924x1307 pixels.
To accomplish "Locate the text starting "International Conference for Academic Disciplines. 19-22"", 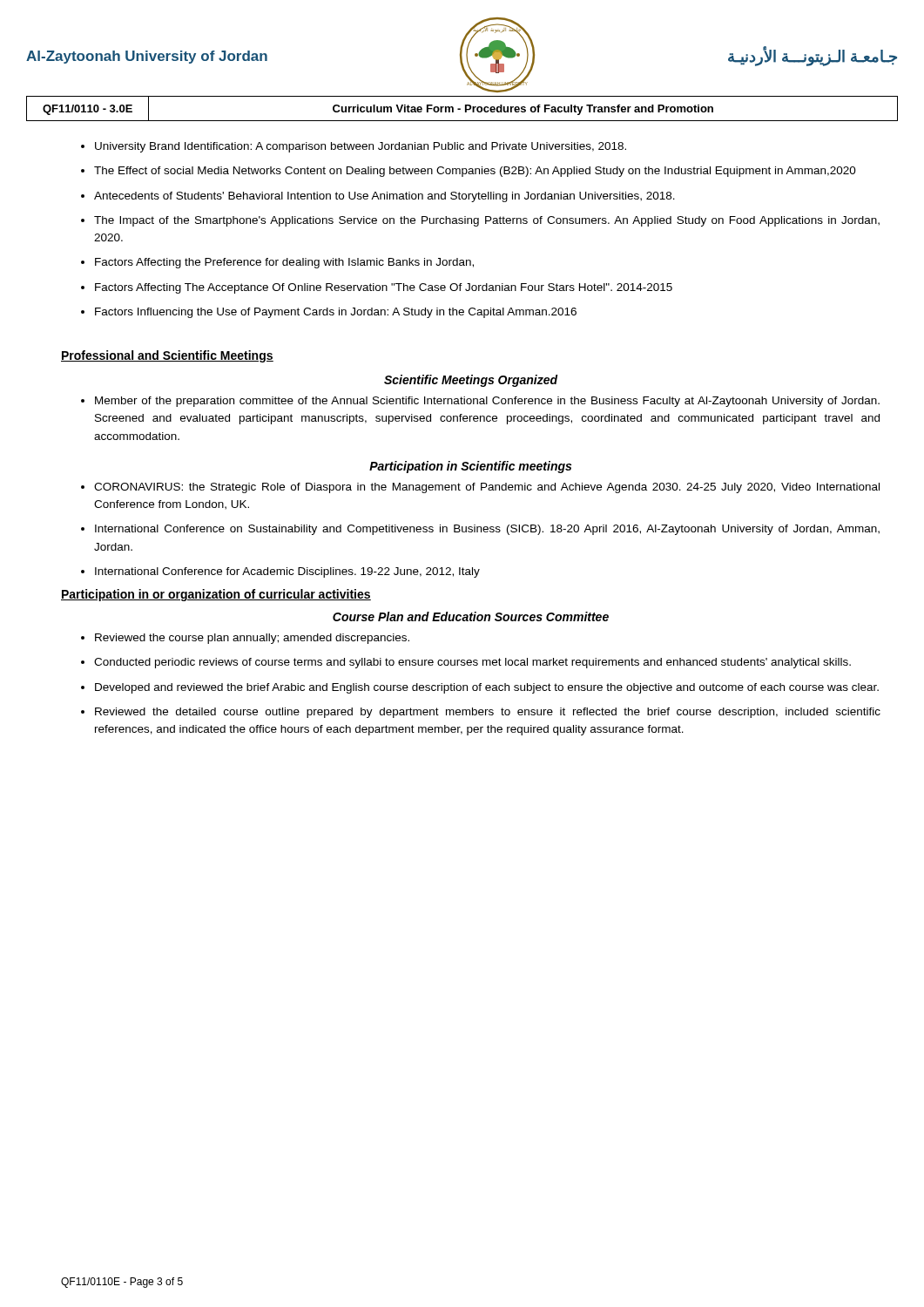I will pos(287,571).
